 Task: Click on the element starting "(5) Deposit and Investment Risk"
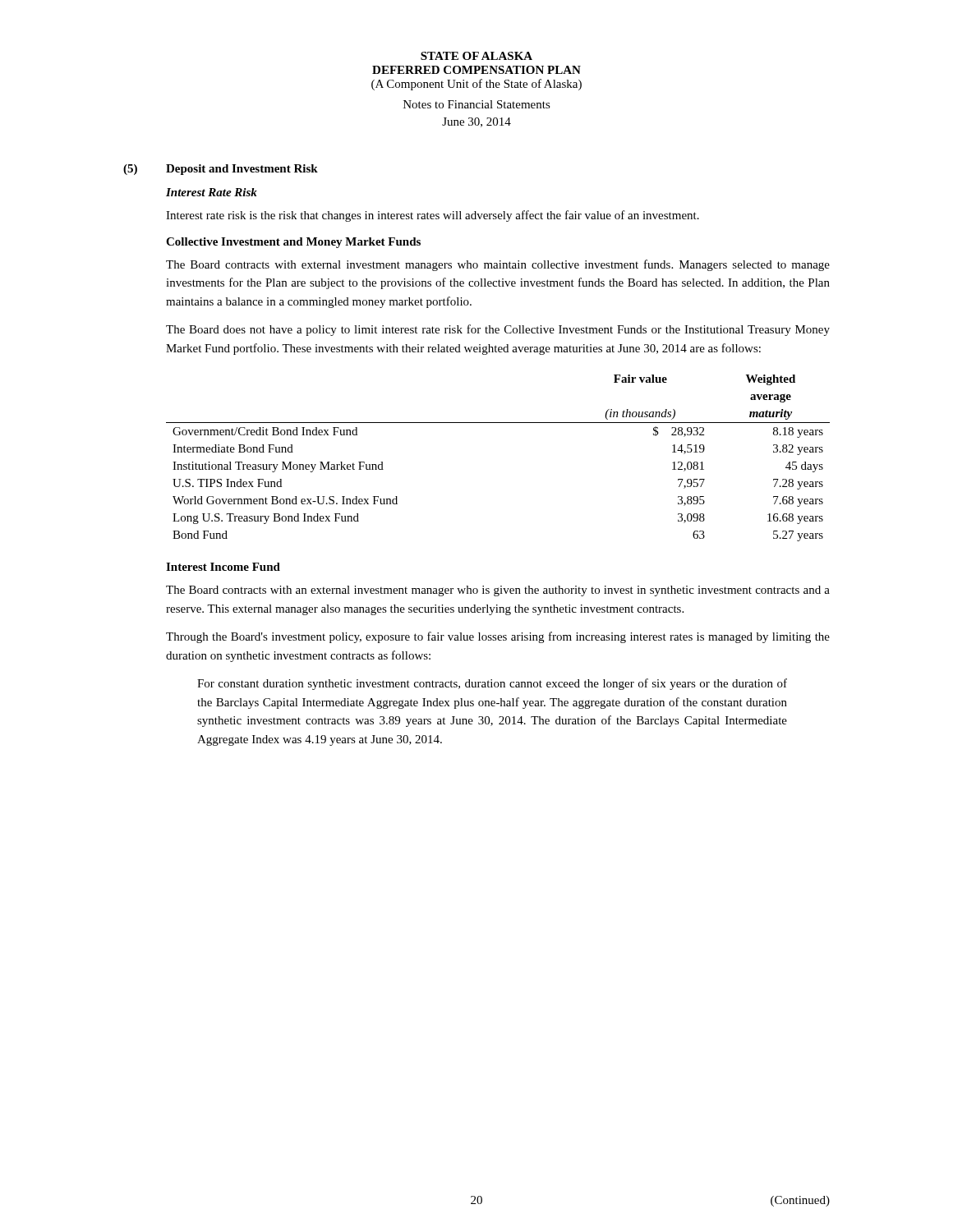[x=220, y=169]
